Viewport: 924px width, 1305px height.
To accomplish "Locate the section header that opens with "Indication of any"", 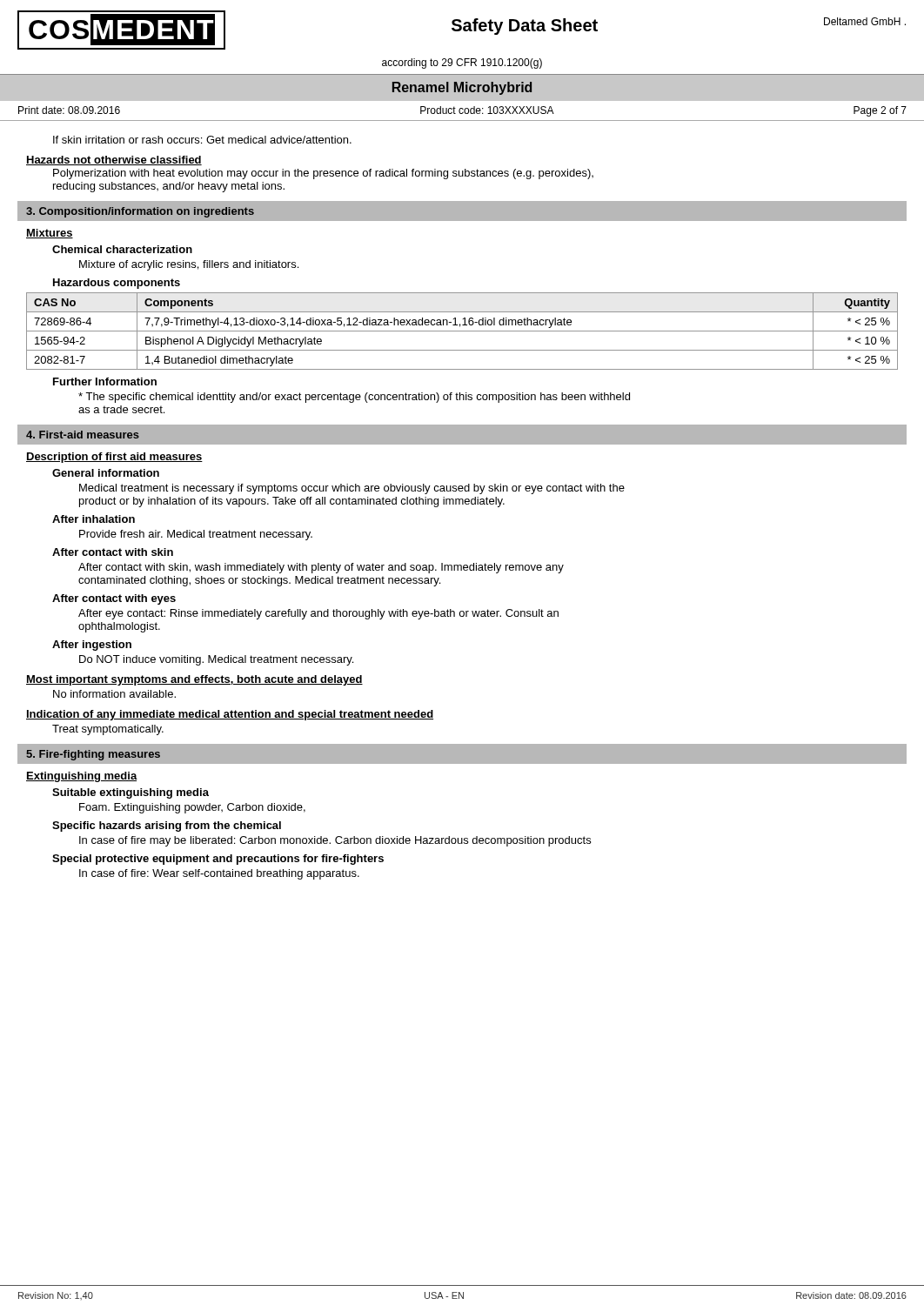I will (x=230, y=714).
